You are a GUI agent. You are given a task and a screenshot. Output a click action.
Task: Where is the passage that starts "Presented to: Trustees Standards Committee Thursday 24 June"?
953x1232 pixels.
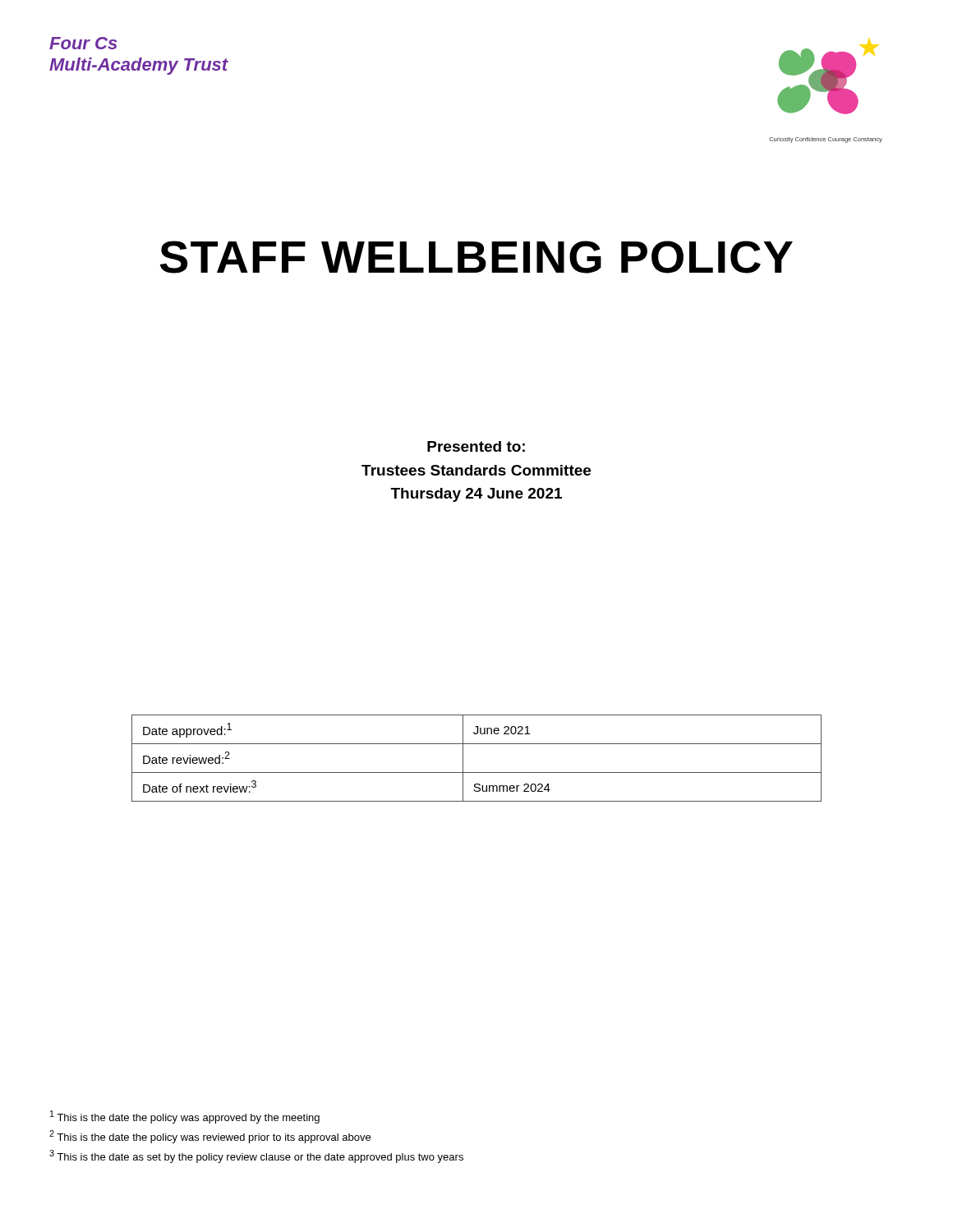pyautogui.click(x=476, y=470)
